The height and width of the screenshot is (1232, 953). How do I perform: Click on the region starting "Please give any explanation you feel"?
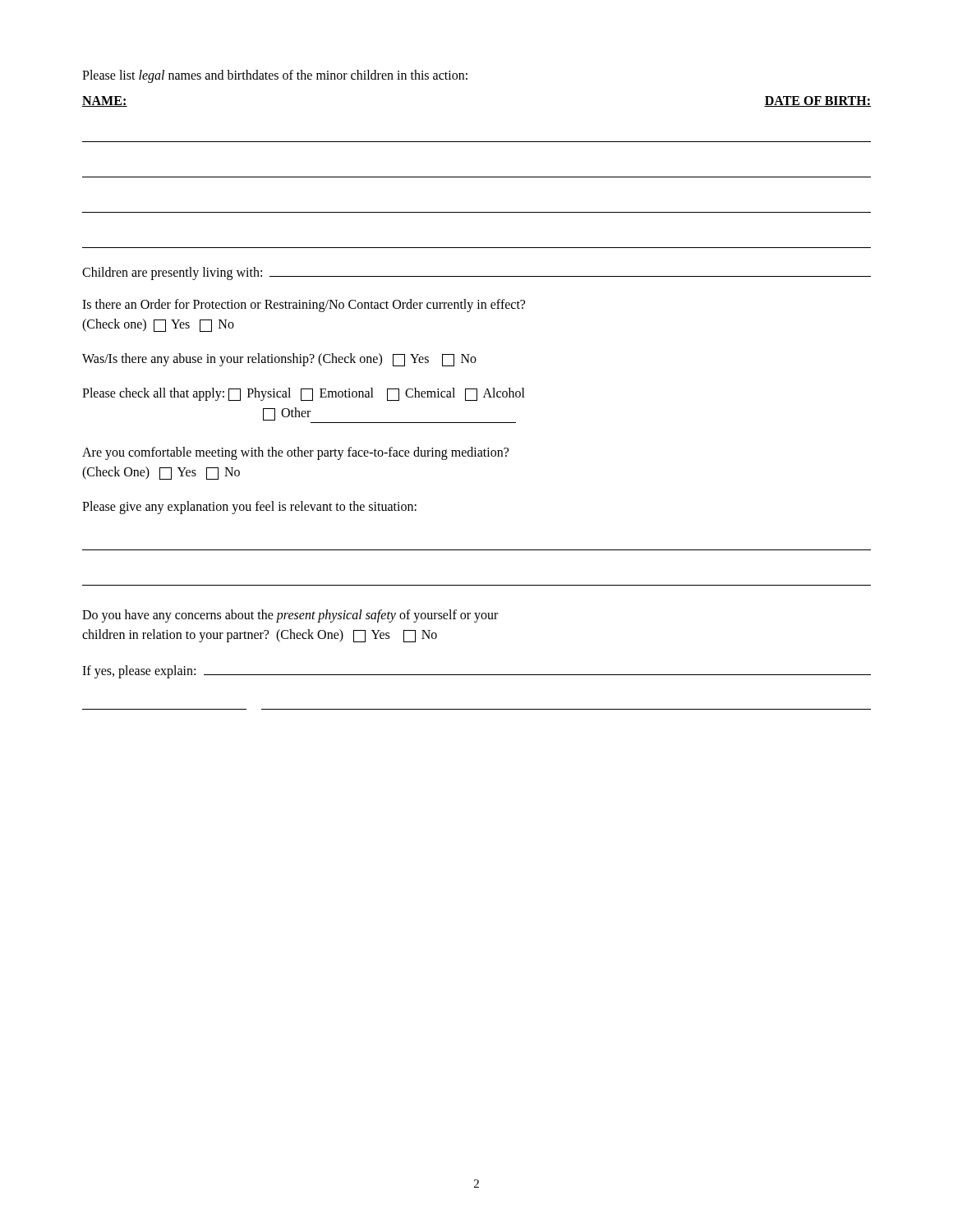[250, 506]
